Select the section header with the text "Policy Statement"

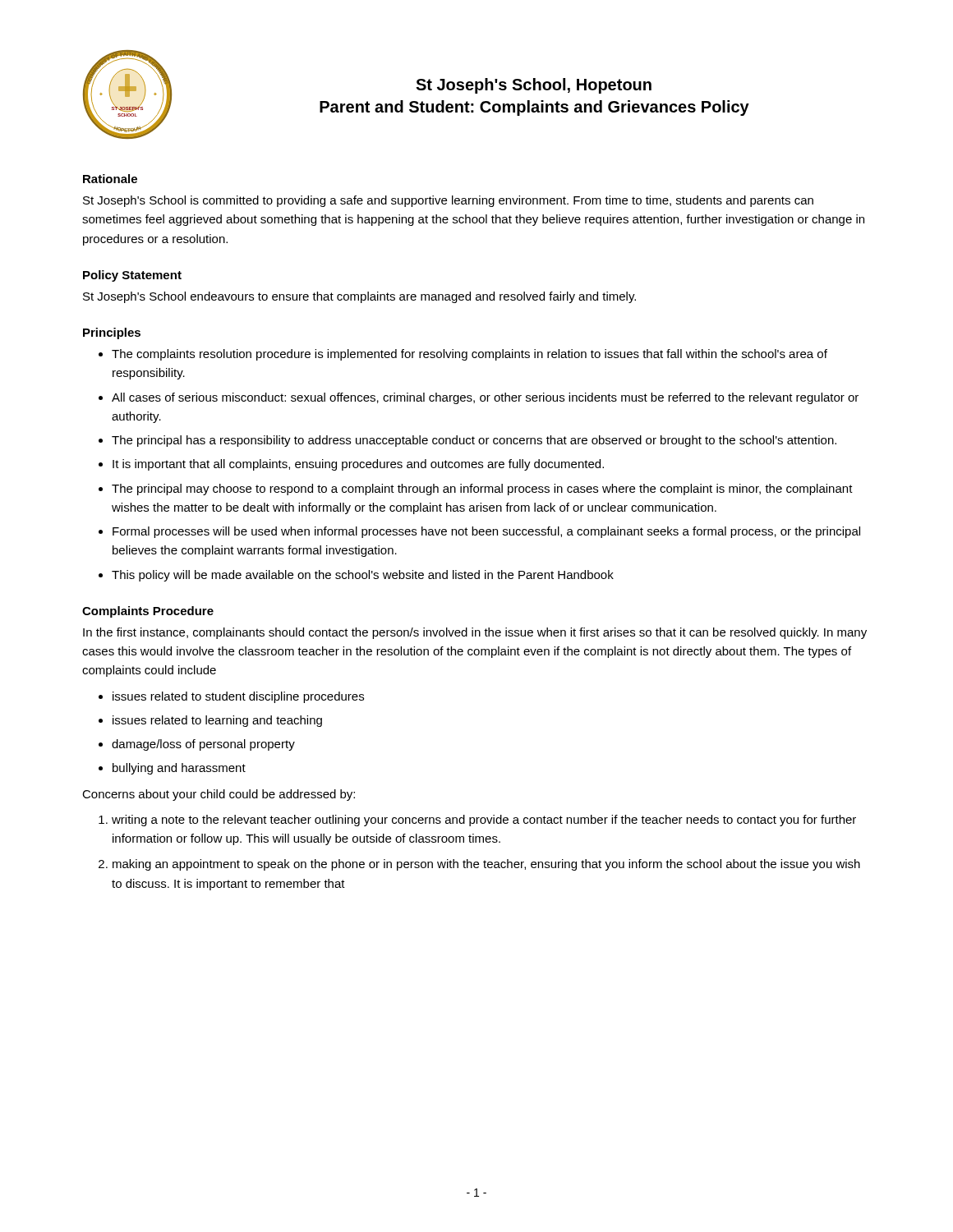coord(132,275)
